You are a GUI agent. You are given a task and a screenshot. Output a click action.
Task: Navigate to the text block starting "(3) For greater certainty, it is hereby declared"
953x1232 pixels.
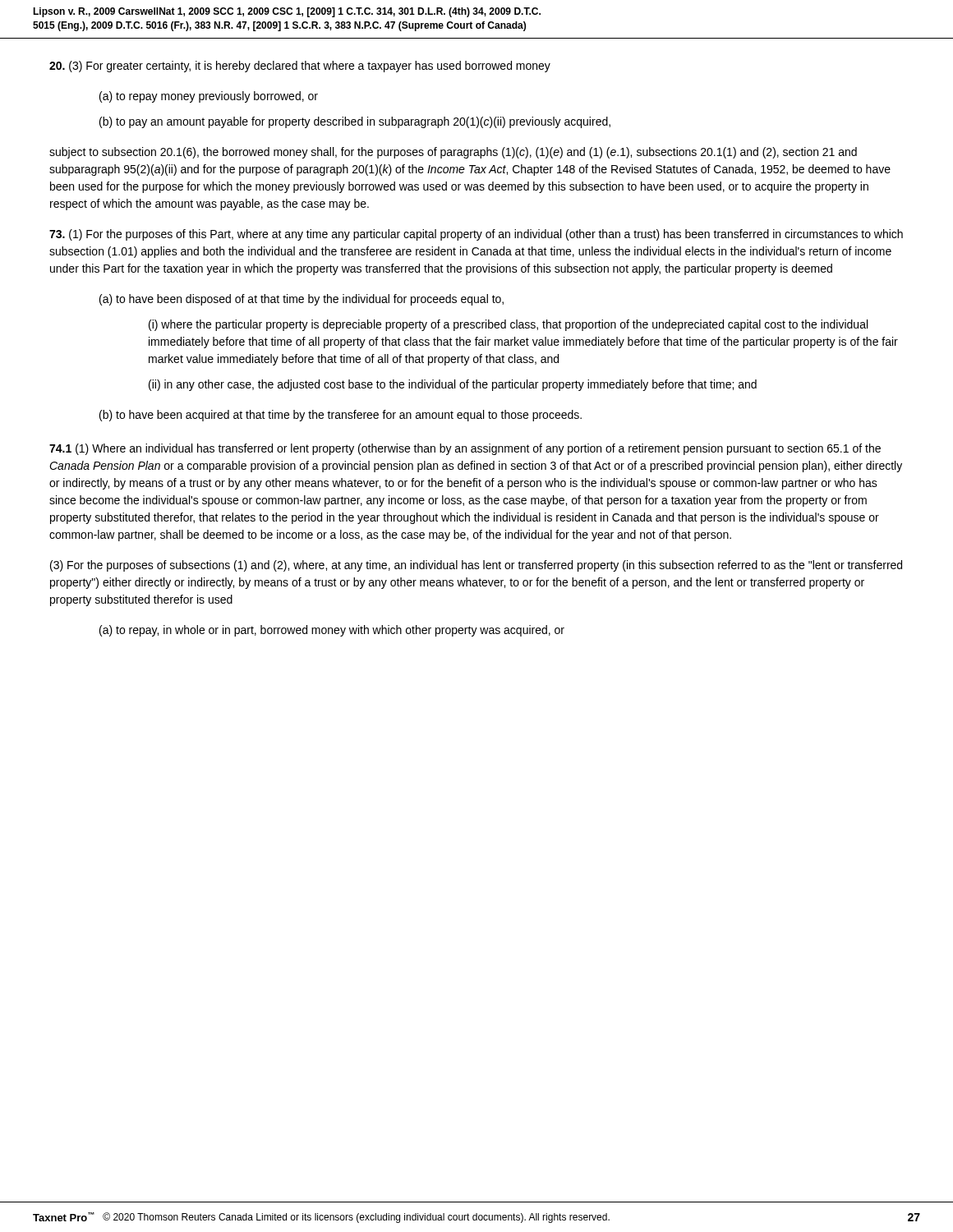tap(300, 66)
